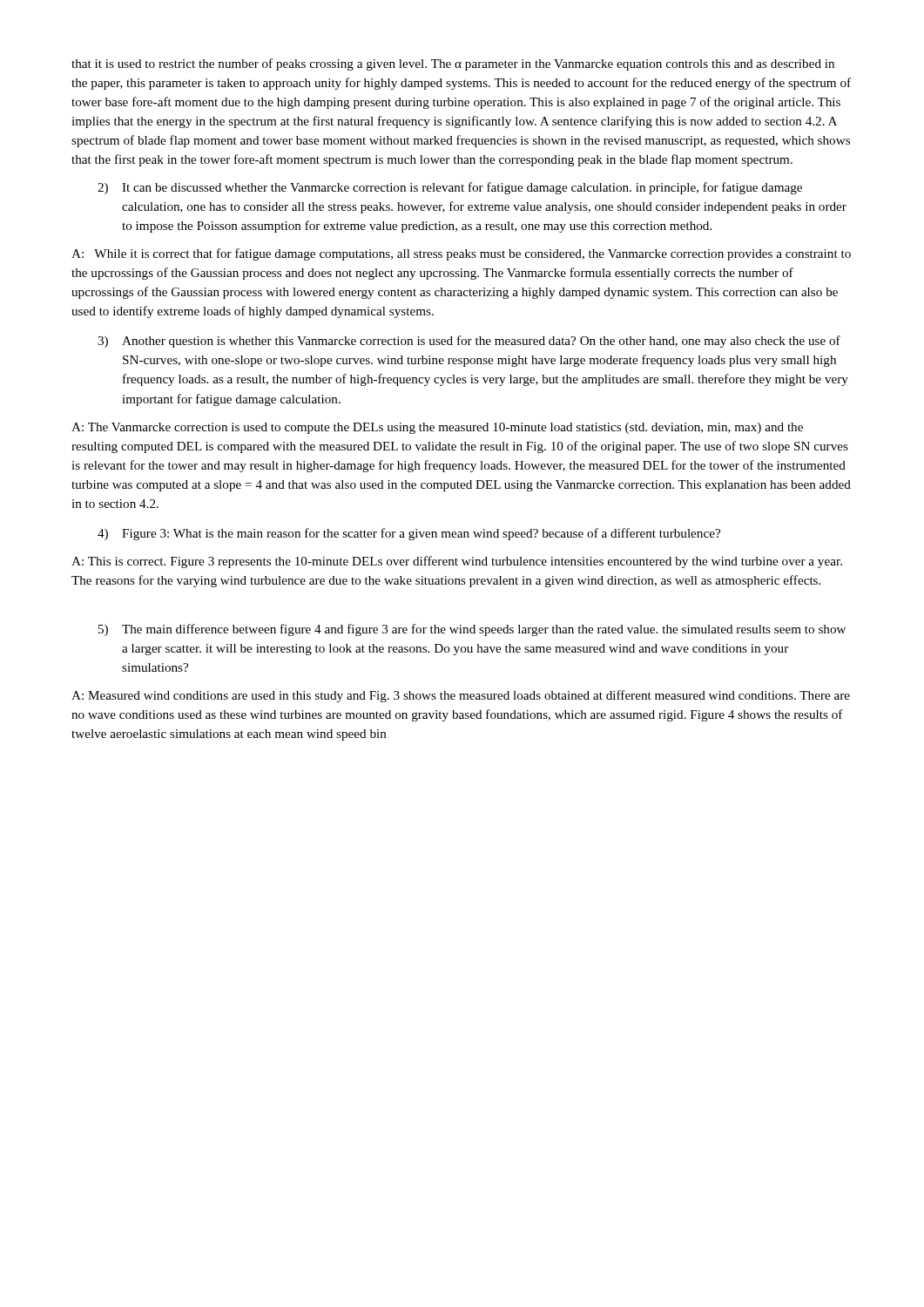The image size is (924, 1307).
Task: Find the region starting "A: The Vanmarcke correction is used to"
Action: click(x=462, y=465)
